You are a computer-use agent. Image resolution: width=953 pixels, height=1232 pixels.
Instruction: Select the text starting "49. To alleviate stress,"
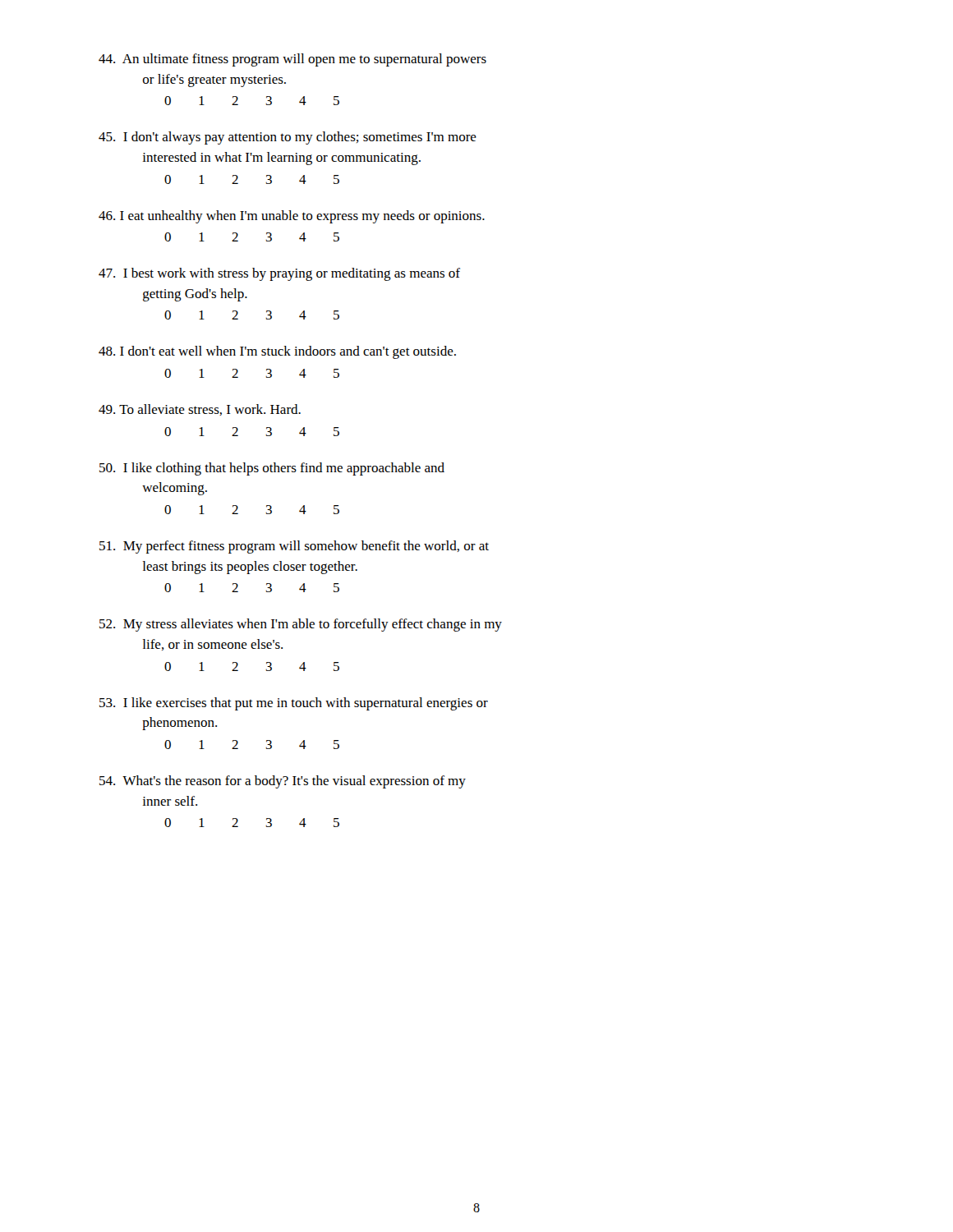point(200,410)
